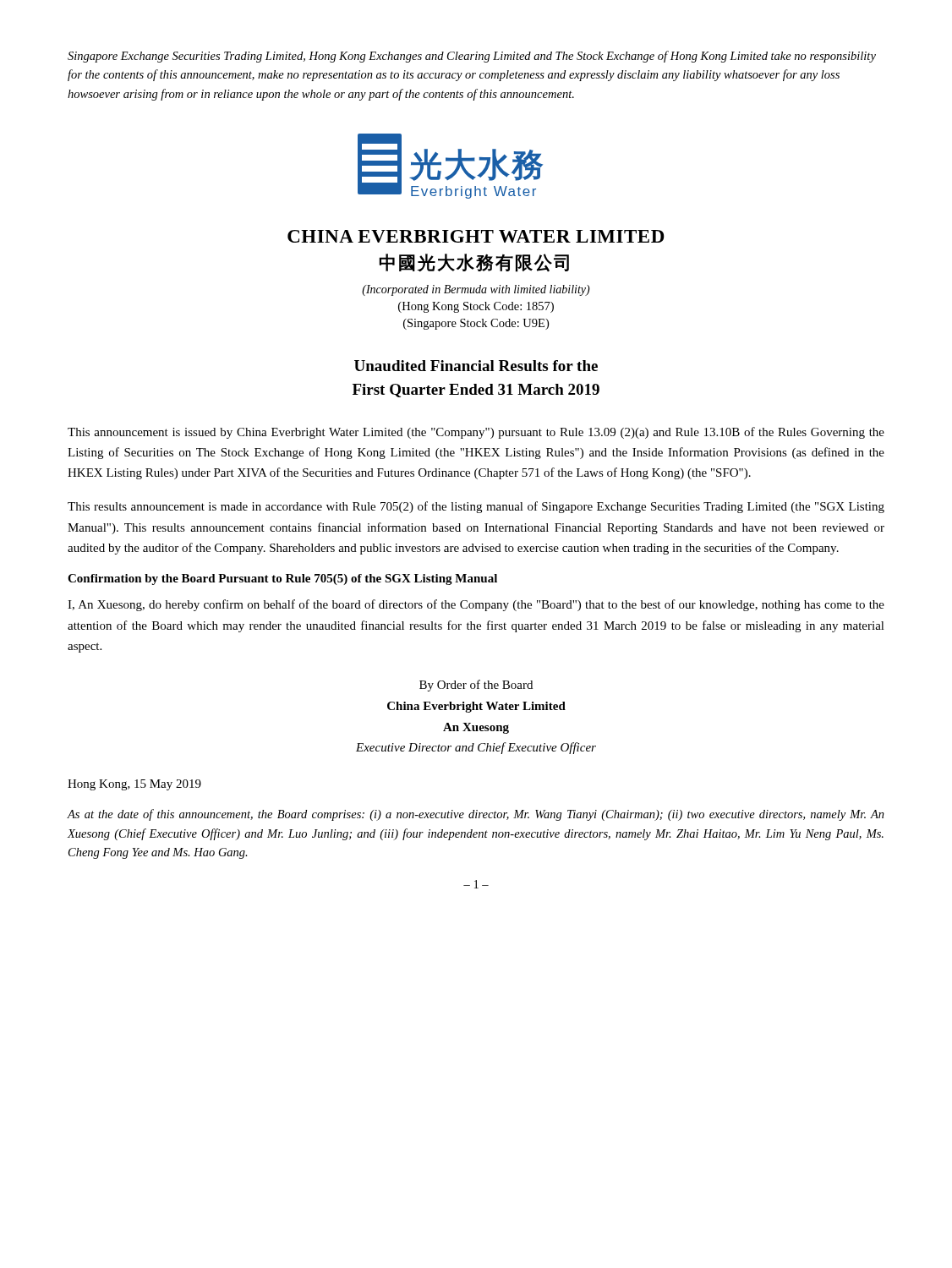Image resolution: width=952 pixels, height=1268 pixels.
Task: Point to the text block starting "(Hong Kong Stock Code: 1857)"
Action: [x=476, y=306]
